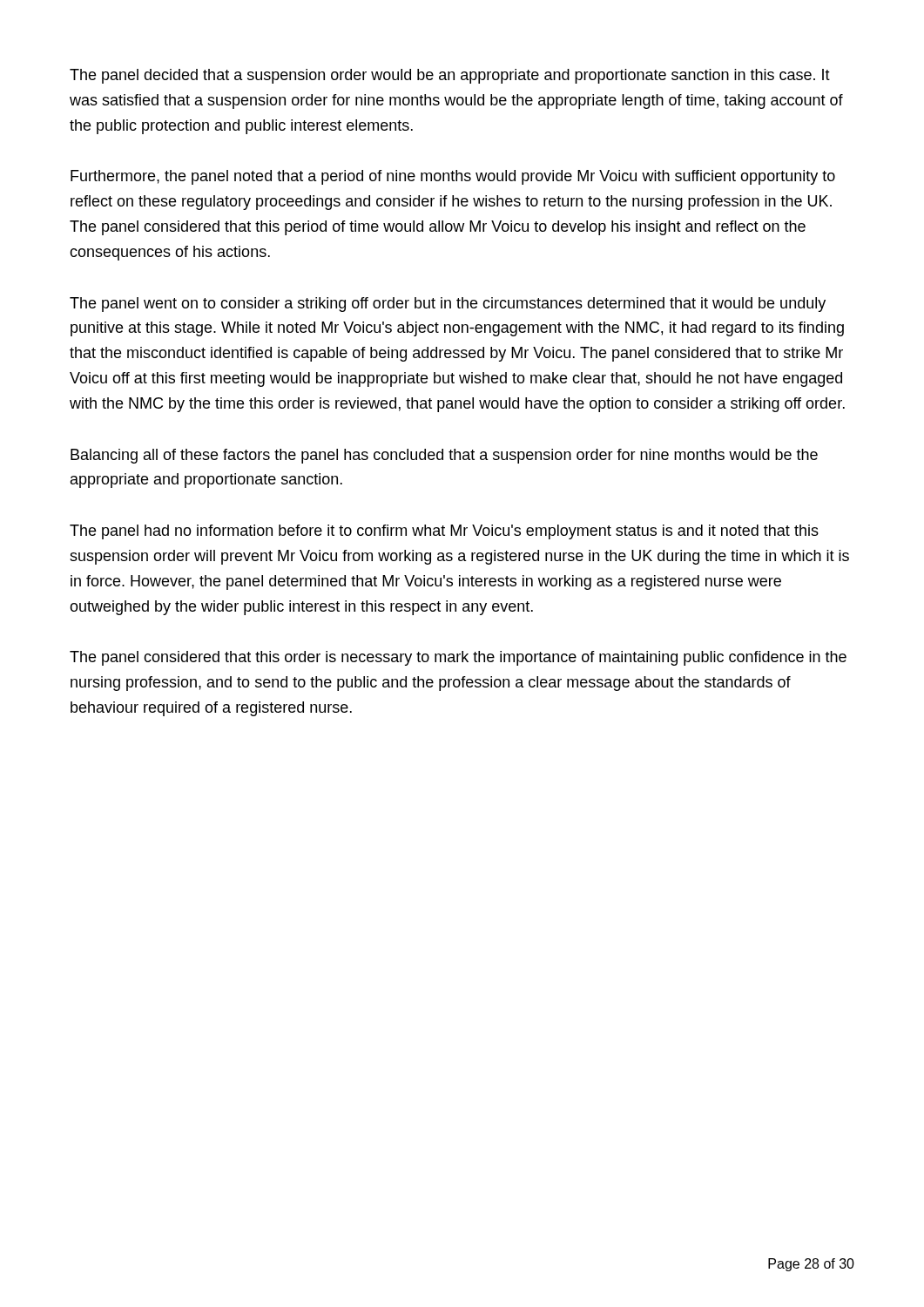Click on the region starting "Balancing all of"
The image size is (924, 1307).
pyautogui.click(x=444, y=467)
